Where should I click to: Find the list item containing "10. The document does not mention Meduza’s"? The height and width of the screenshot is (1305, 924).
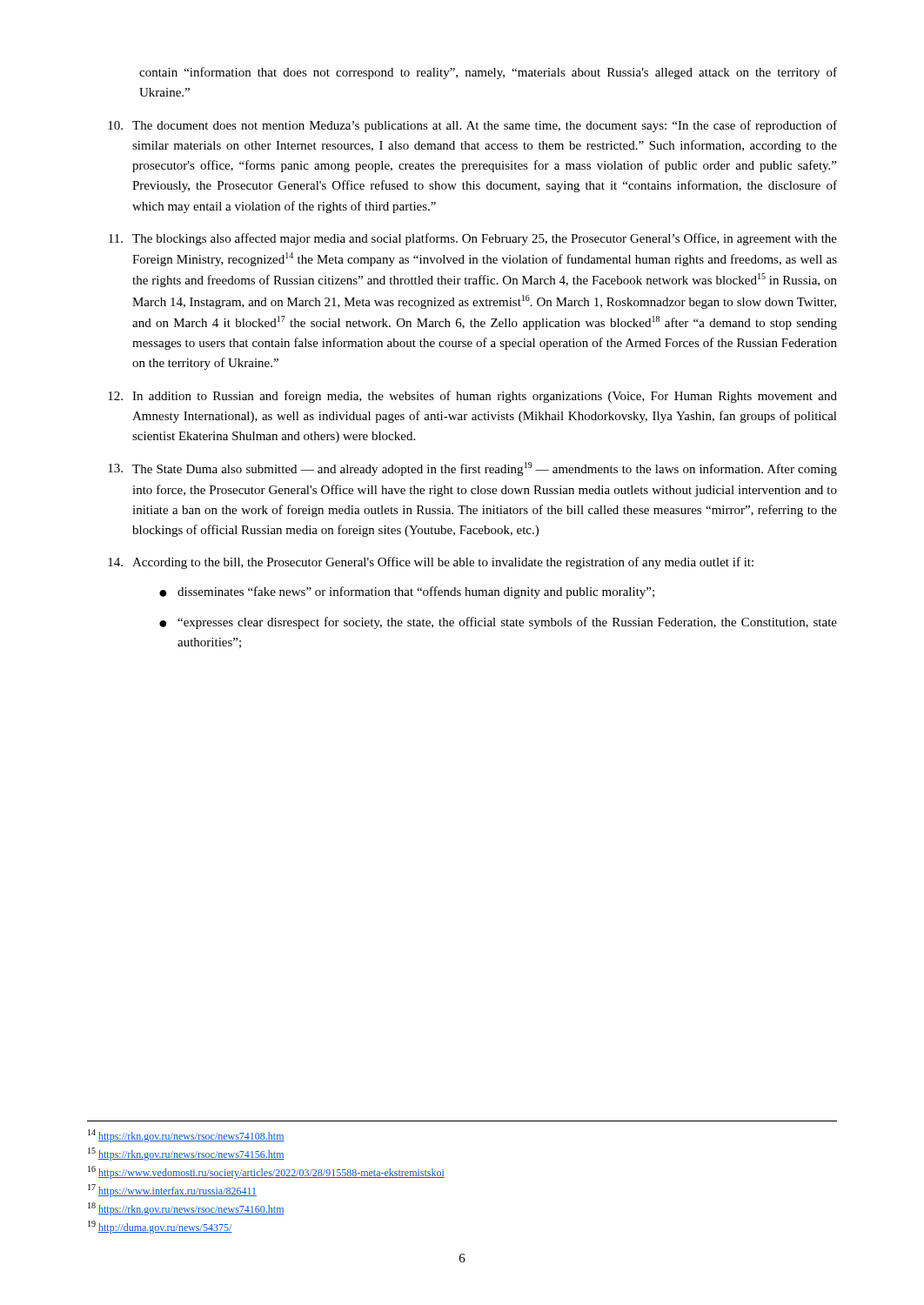[462, 166]
